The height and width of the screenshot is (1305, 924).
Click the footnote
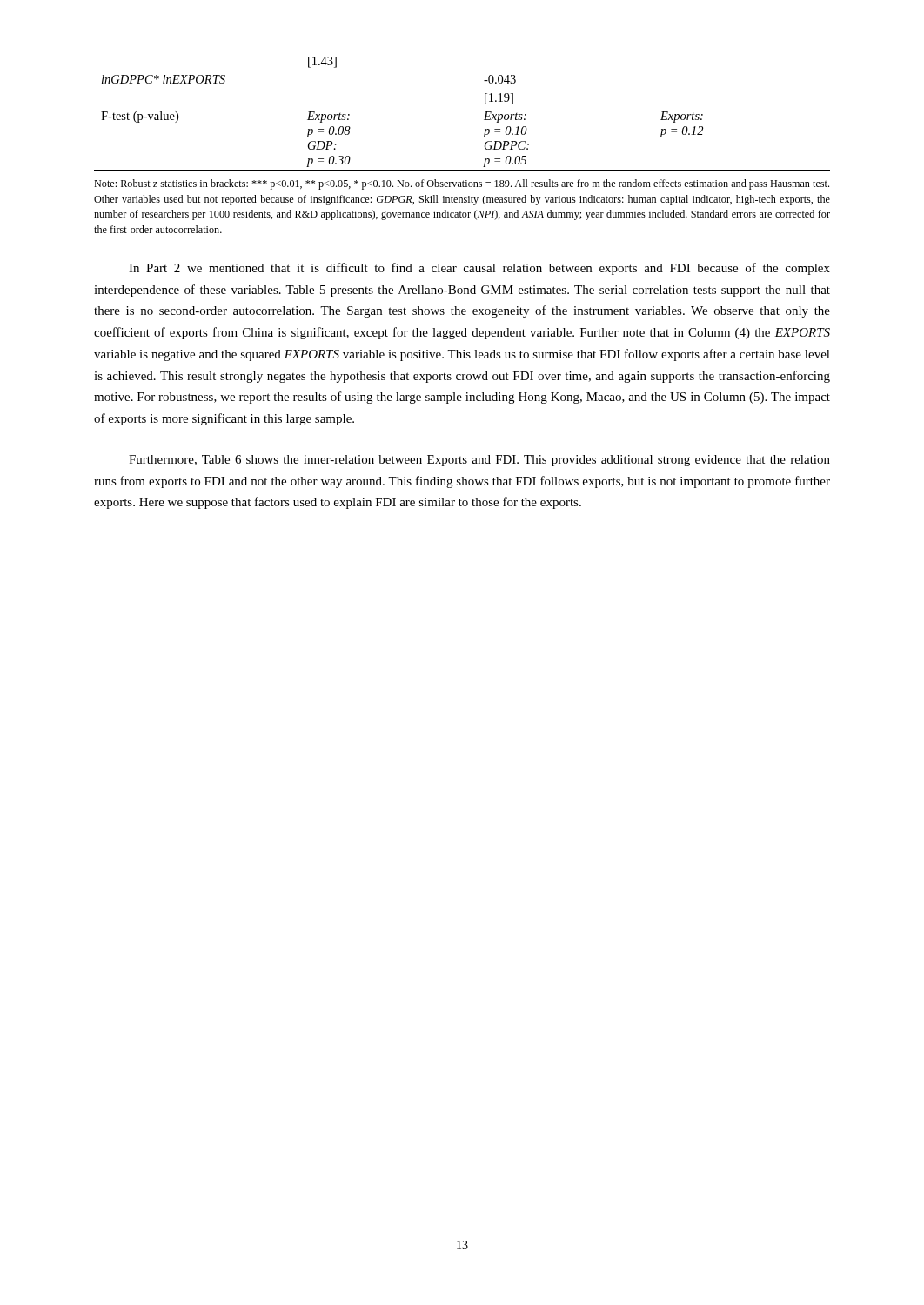[x=462, y=207]
